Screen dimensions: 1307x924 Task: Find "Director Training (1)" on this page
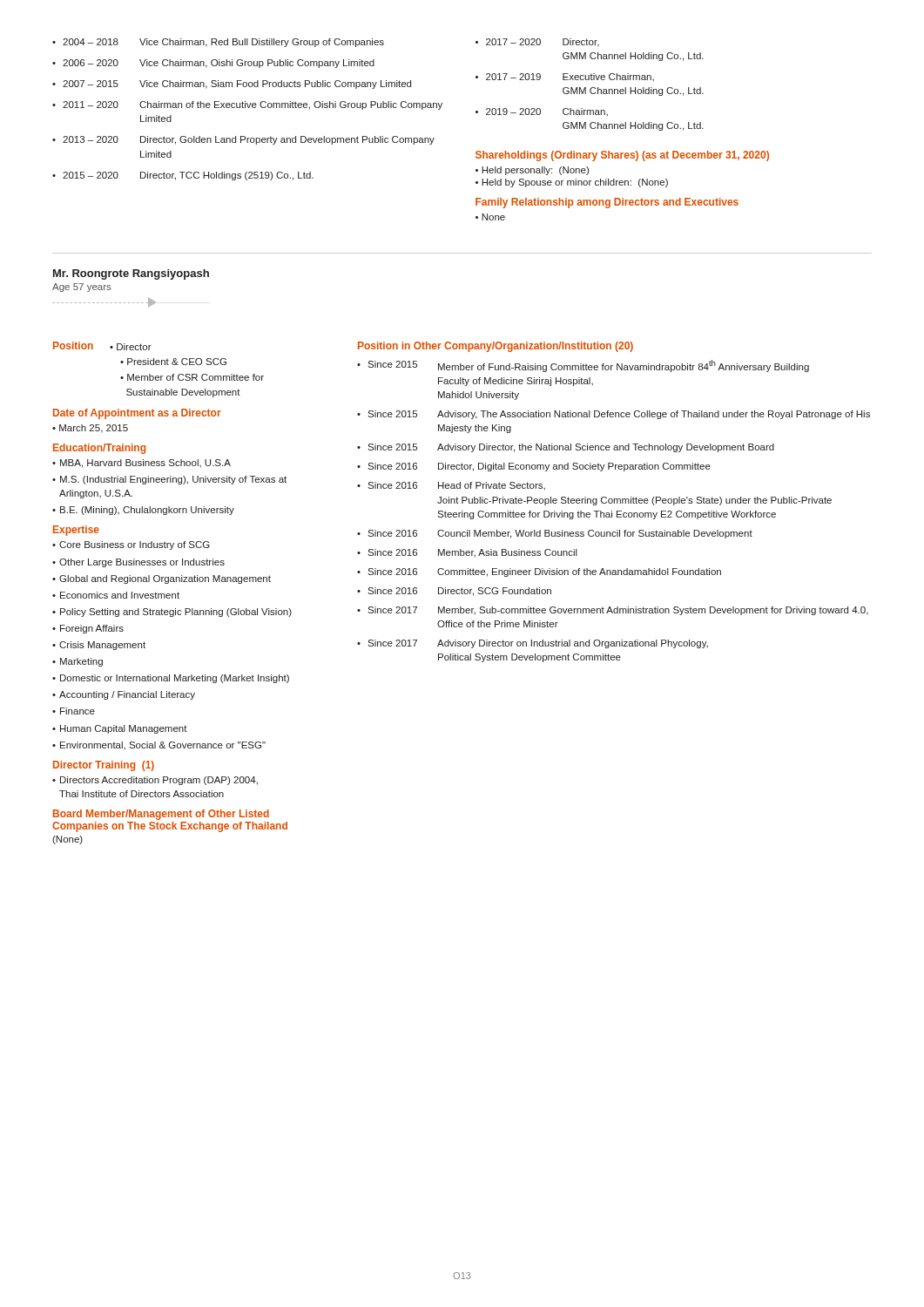pos(103,765)
